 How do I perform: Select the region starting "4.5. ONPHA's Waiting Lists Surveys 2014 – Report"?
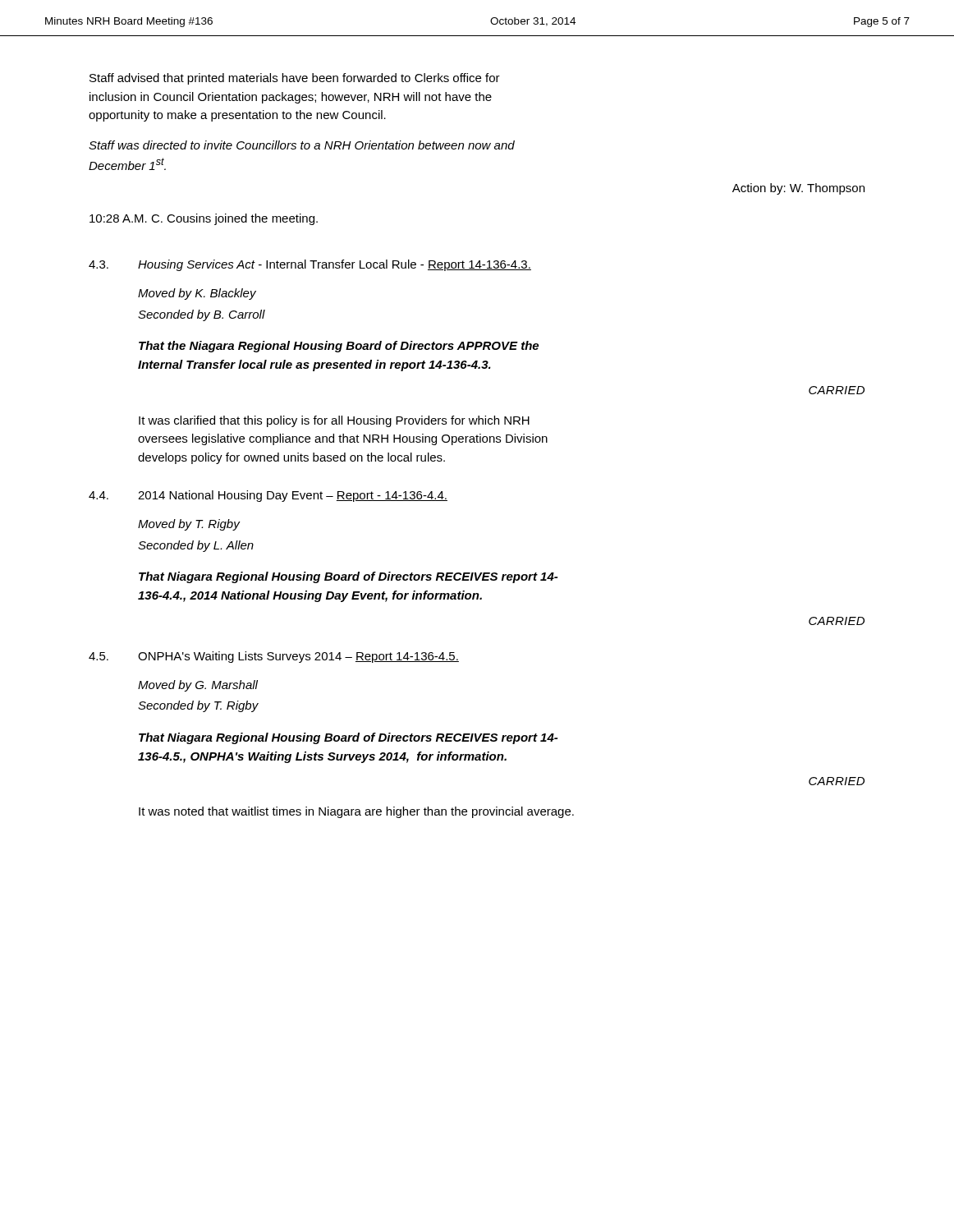[274, 655]
